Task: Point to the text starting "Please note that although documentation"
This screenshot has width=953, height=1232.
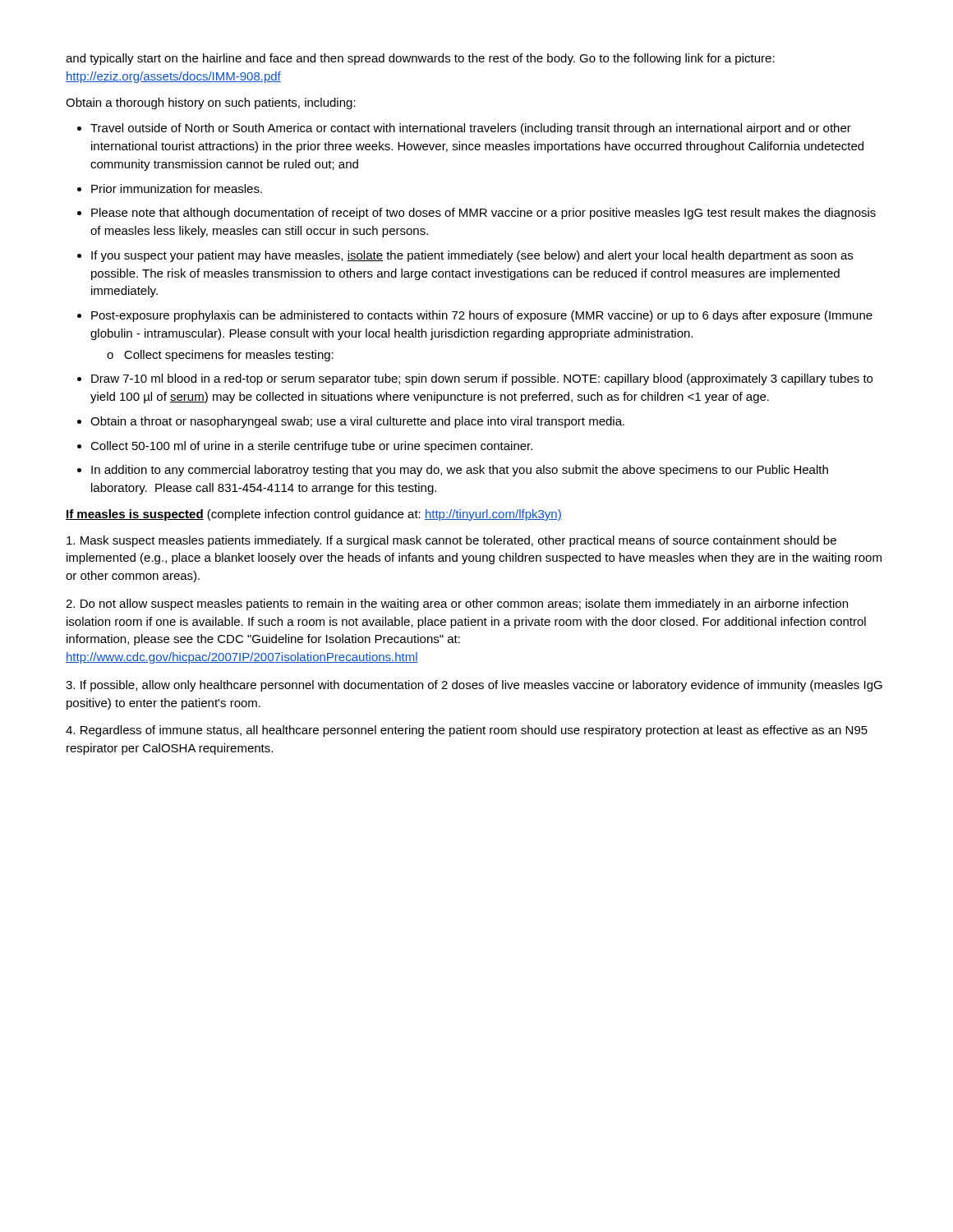Action: tap(483, 221)
